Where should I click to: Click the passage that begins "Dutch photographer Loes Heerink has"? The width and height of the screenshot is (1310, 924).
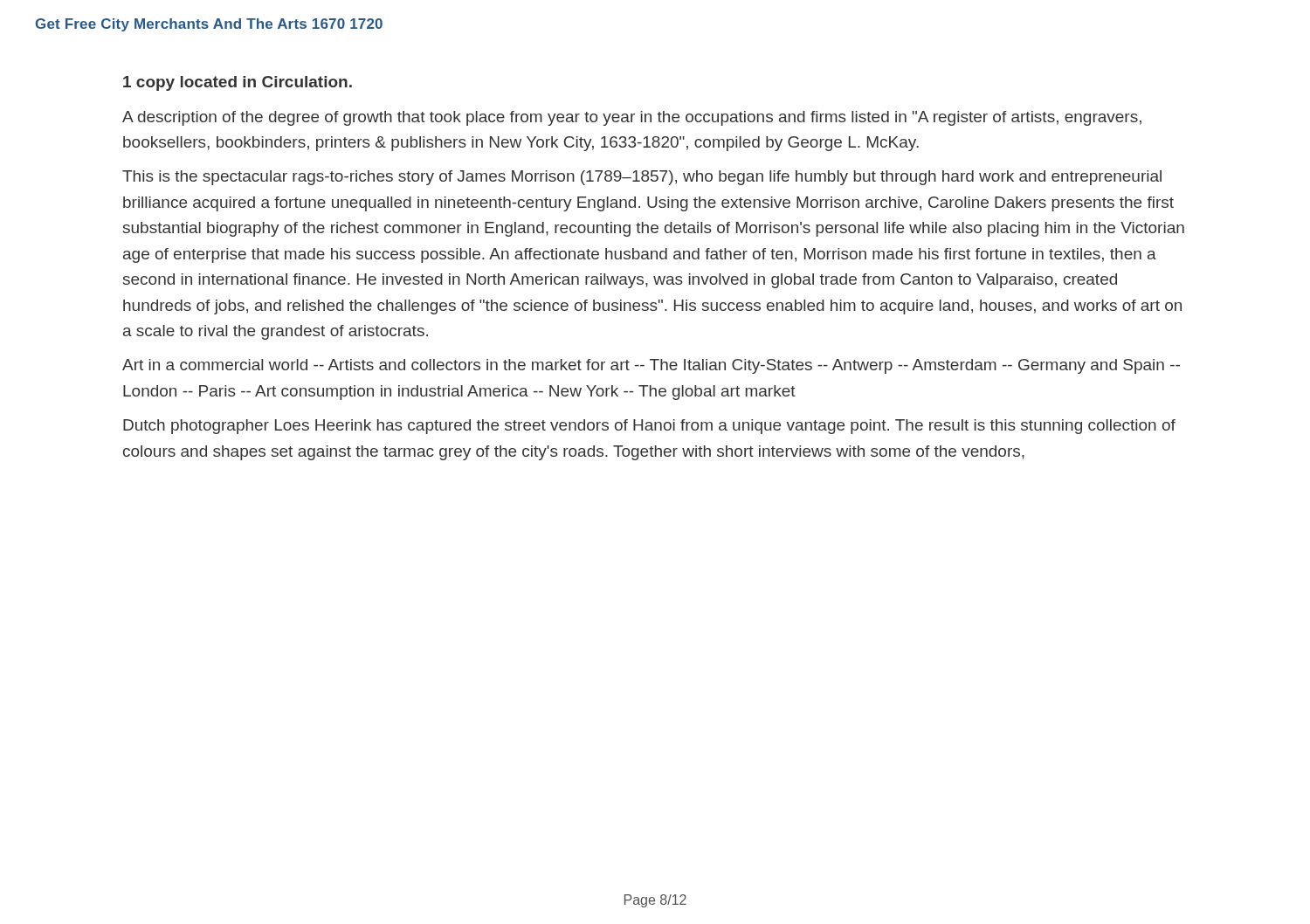649,438
